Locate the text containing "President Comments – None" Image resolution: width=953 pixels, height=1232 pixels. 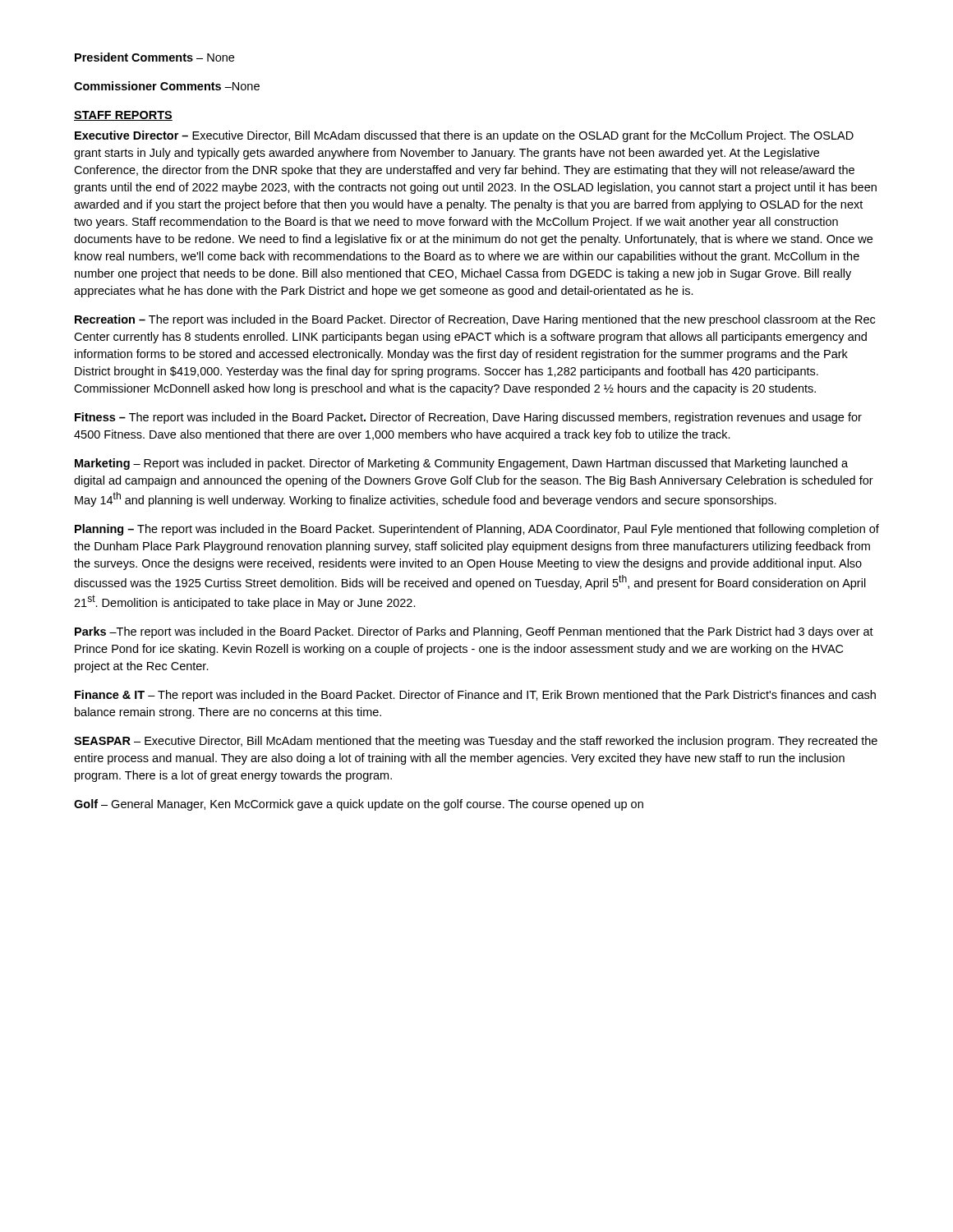(154, 57)
